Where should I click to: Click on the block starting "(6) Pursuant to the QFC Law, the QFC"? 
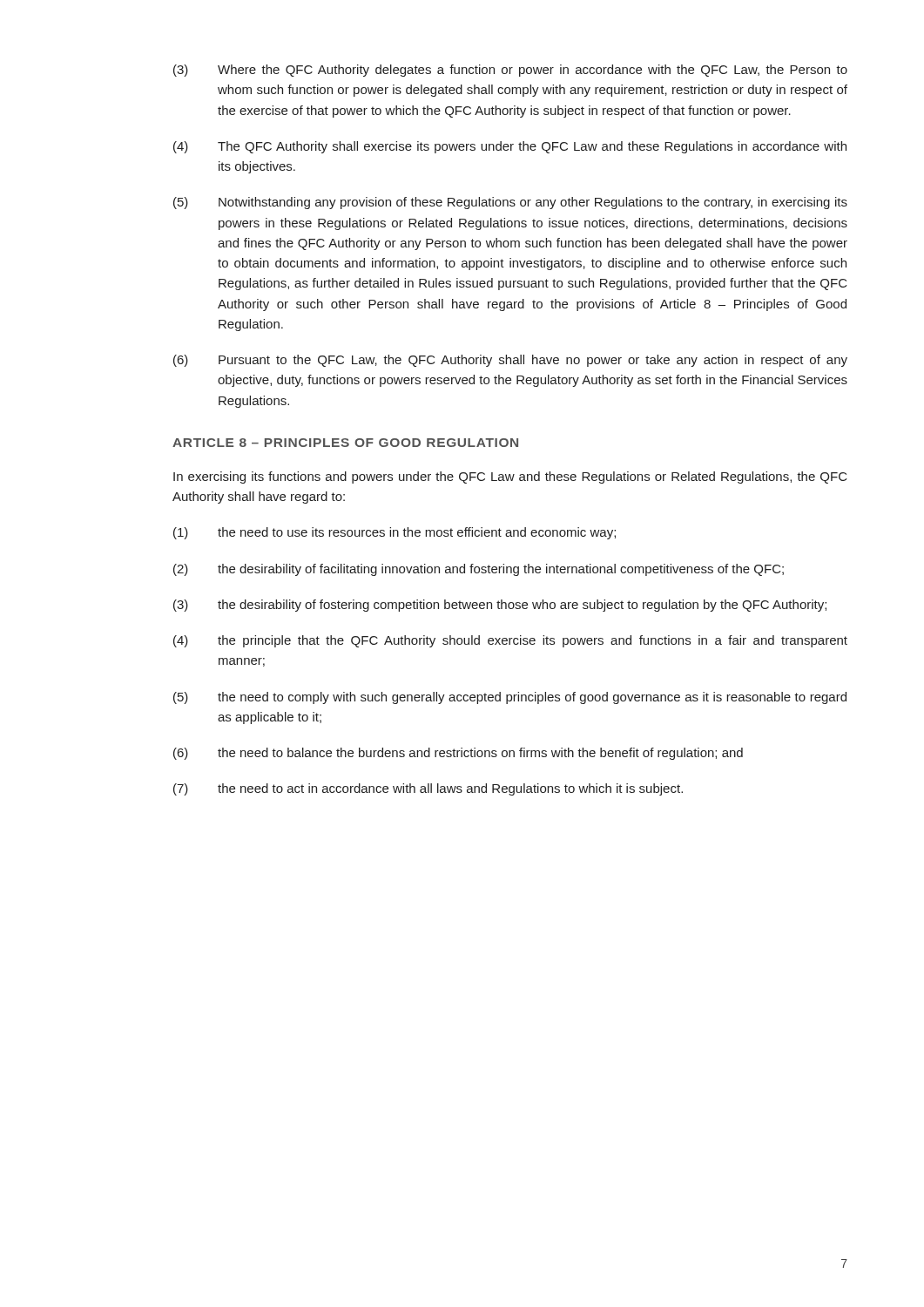(510, 380)
